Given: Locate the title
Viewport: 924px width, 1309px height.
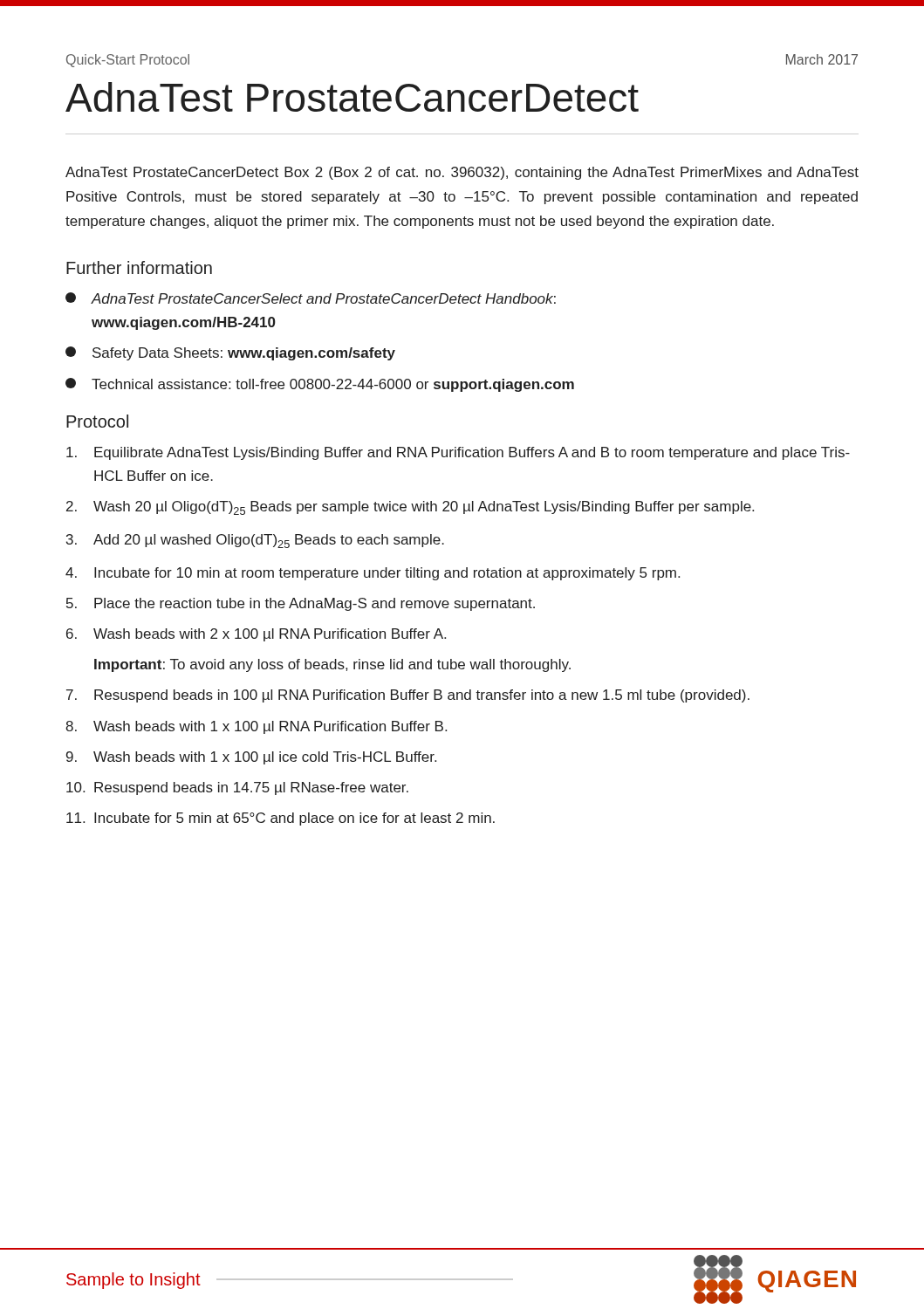Looking at the screenshot, I should pos(352,98).
